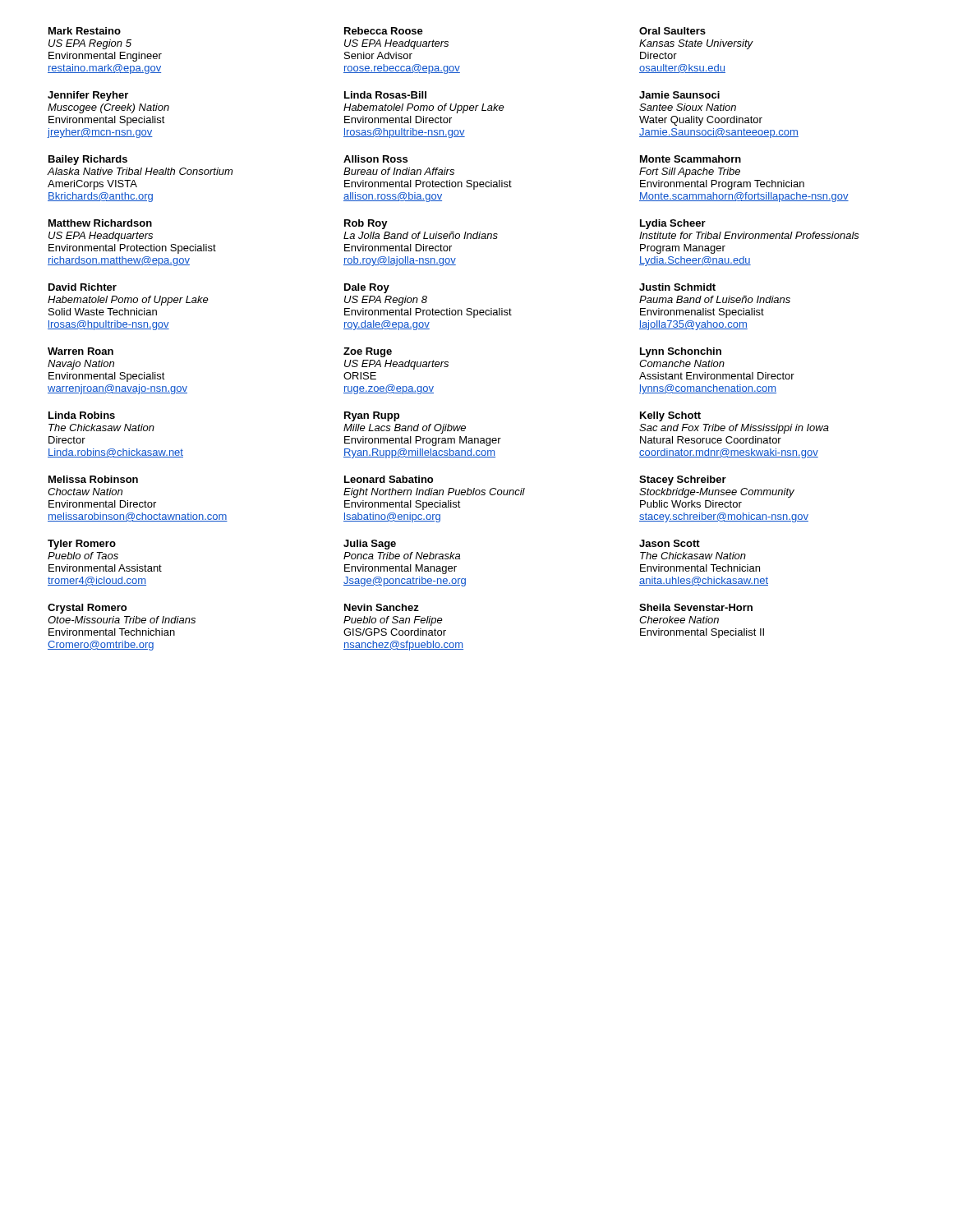953x1232 pixels.
Task: Click the passage that begins "Julia Sage Ponca"
Action: (370, 545)
